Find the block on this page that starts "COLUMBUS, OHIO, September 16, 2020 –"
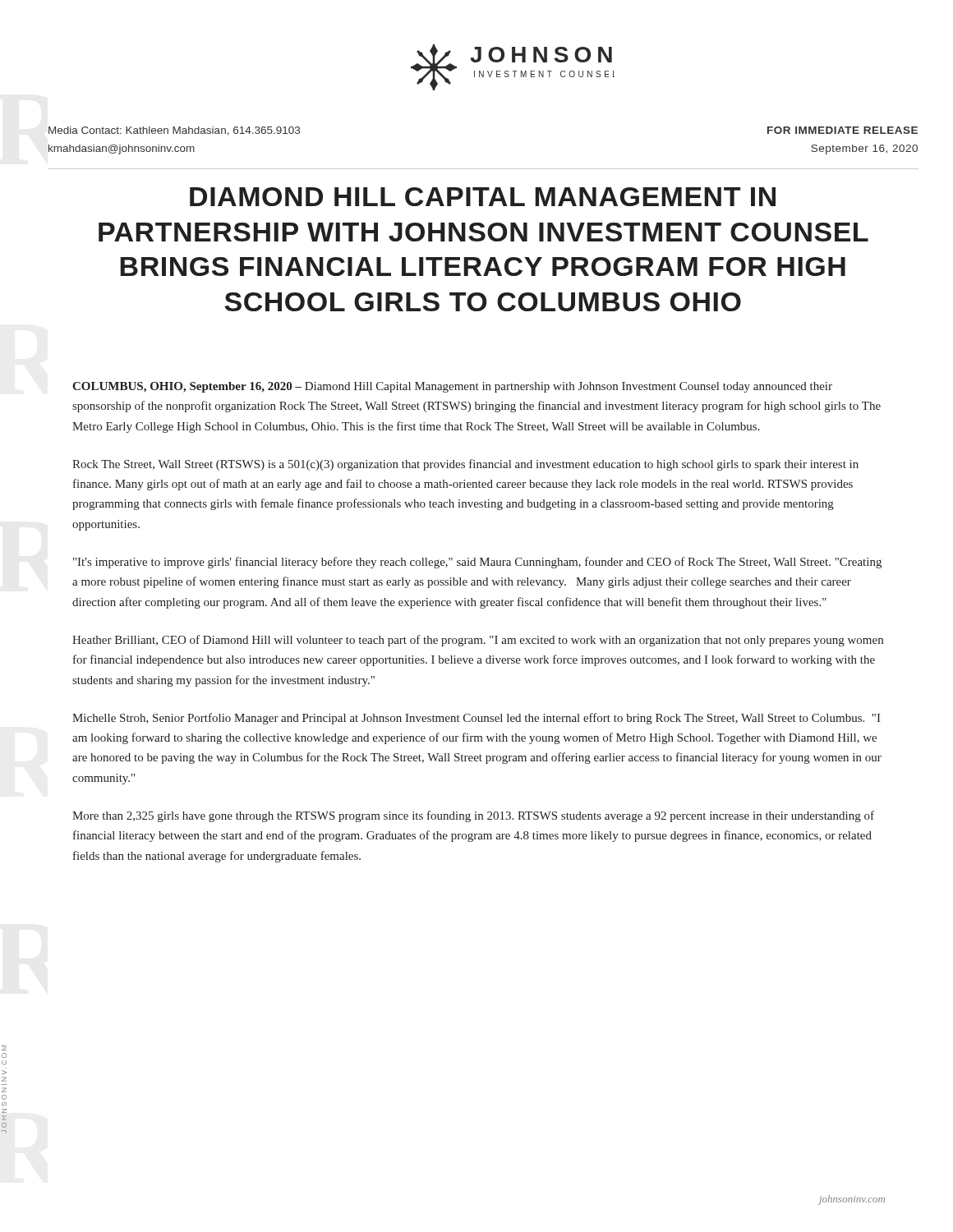 (477, 406)
